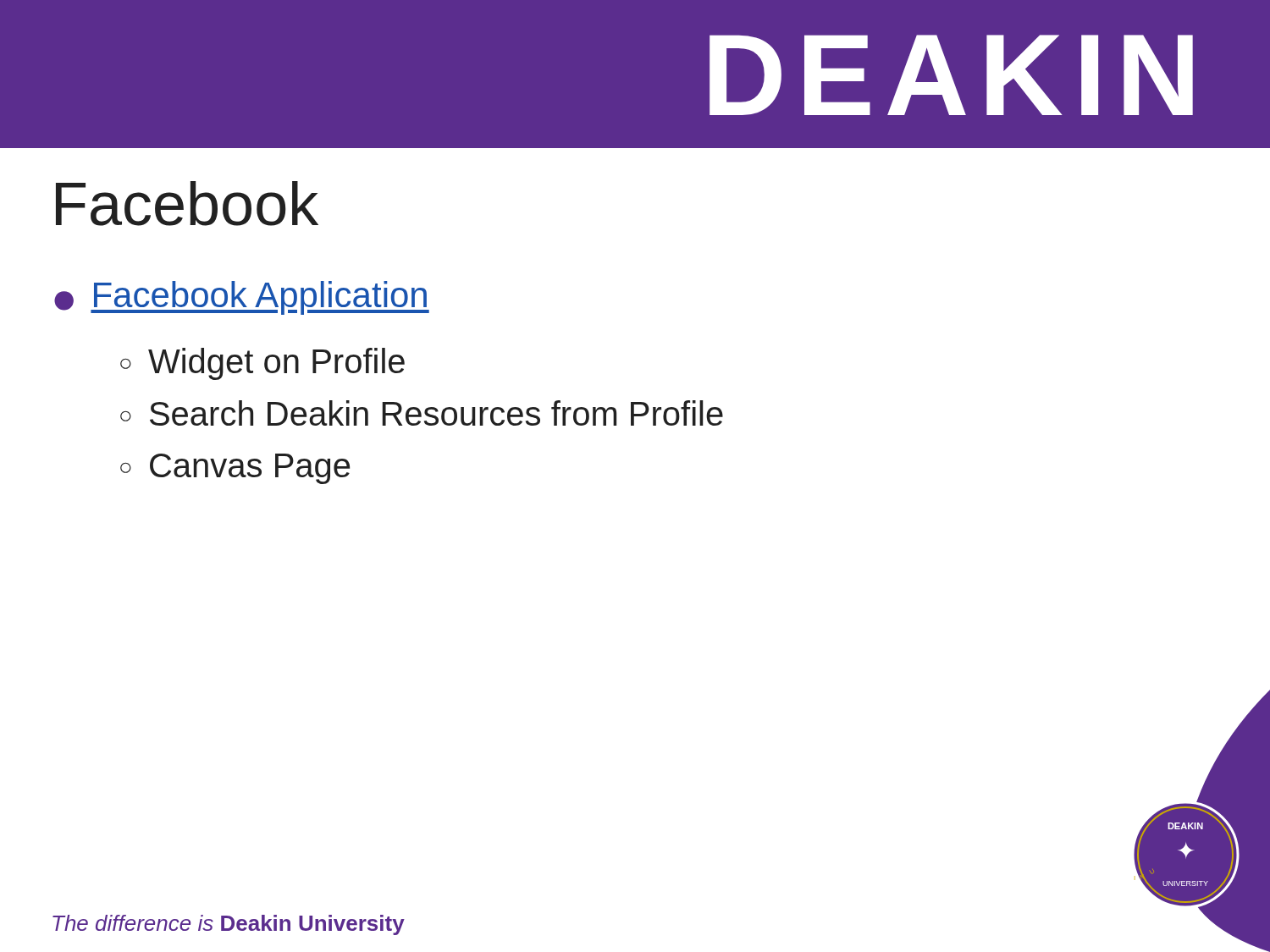
Task: Select the list item that reads "○ Canvas Page"
Action: (x=235, y=466)
